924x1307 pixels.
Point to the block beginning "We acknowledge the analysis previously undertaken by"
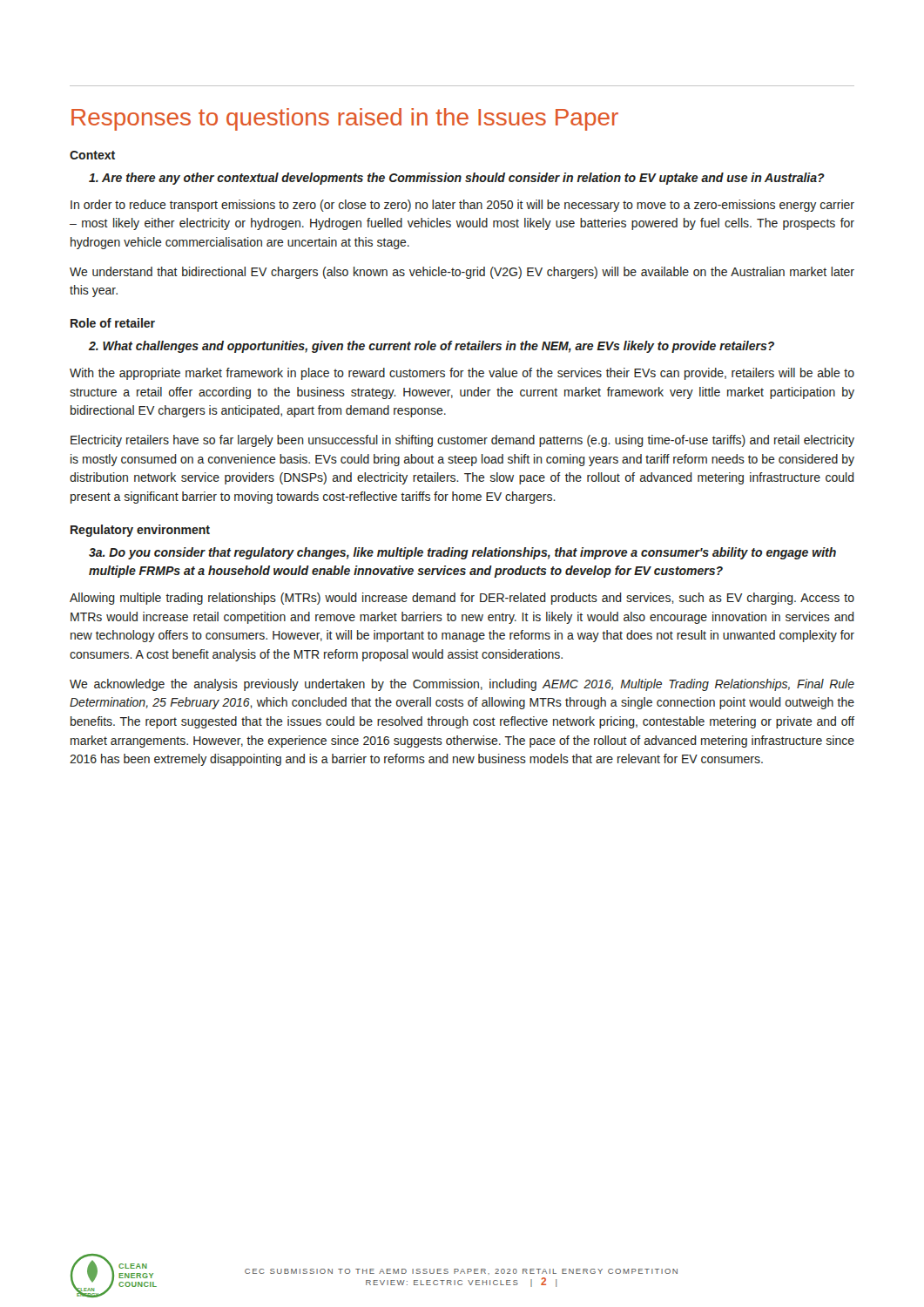coord(462,721)
